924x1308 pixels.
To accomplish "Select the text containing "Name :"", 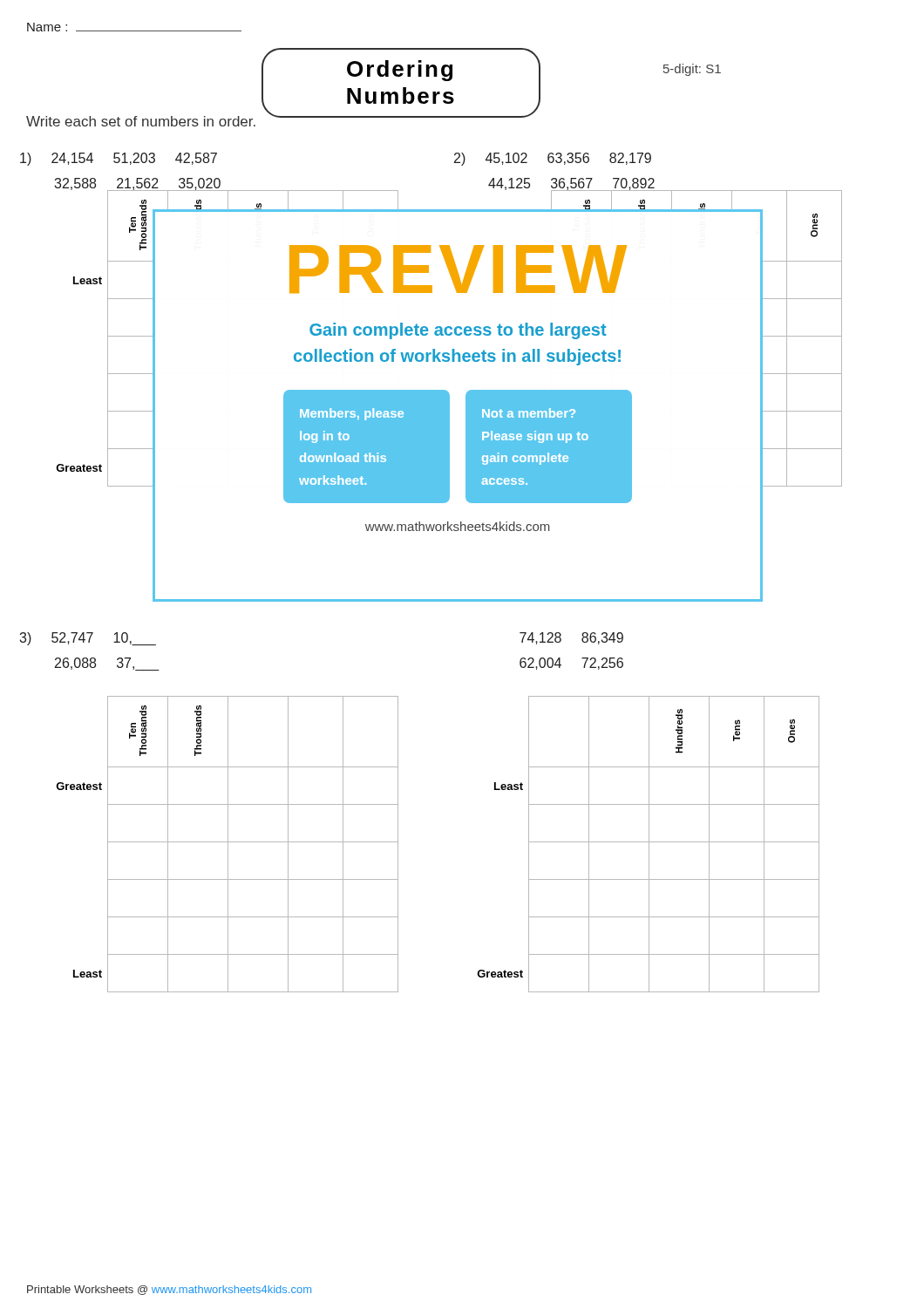I will (x=134, y=27).
